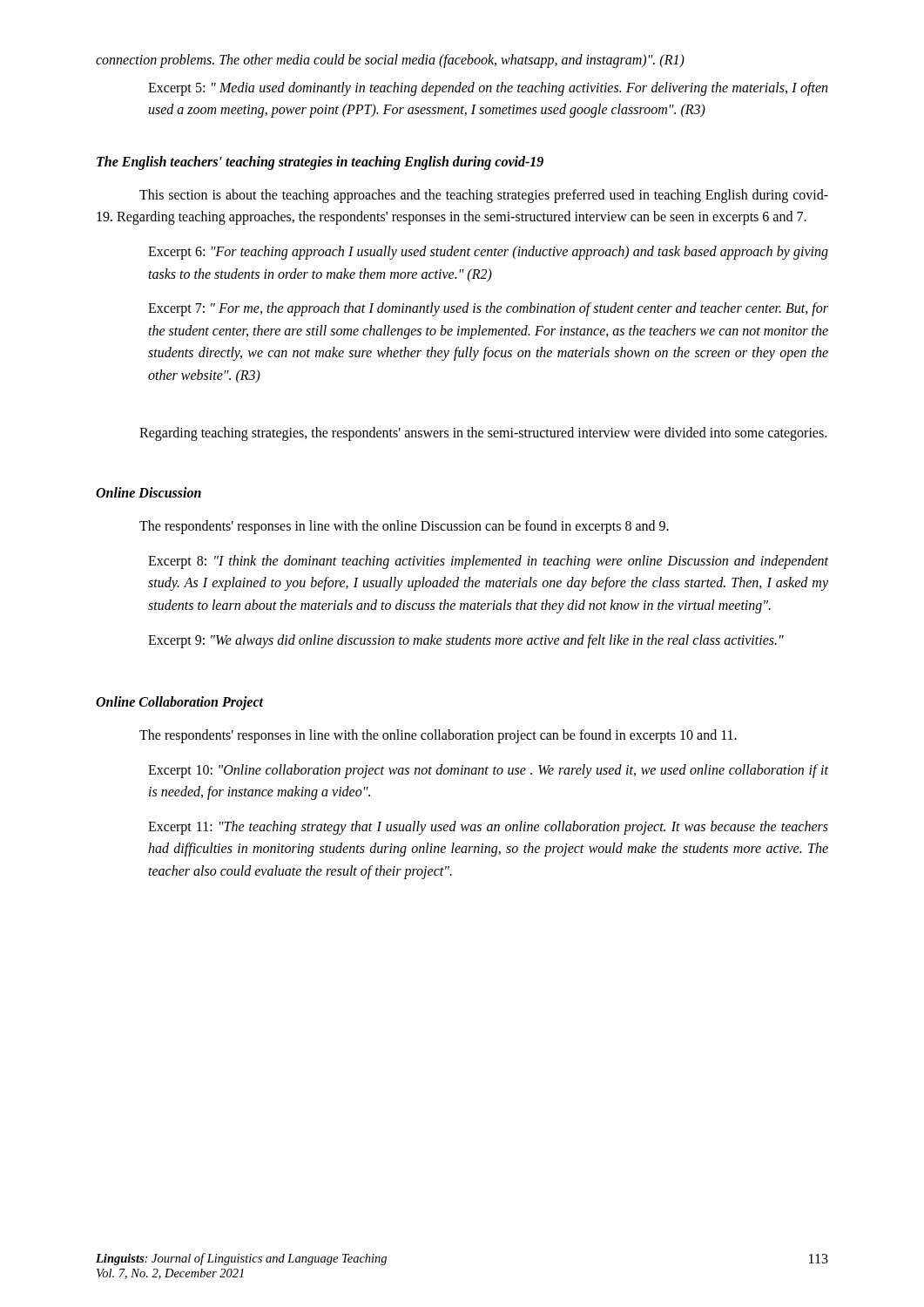Viewport: 924px width, 1307px height.
Task: Find the block starting "Regarding teaching strategies, the respondents' answers"
Action: (x=462, y=432)
